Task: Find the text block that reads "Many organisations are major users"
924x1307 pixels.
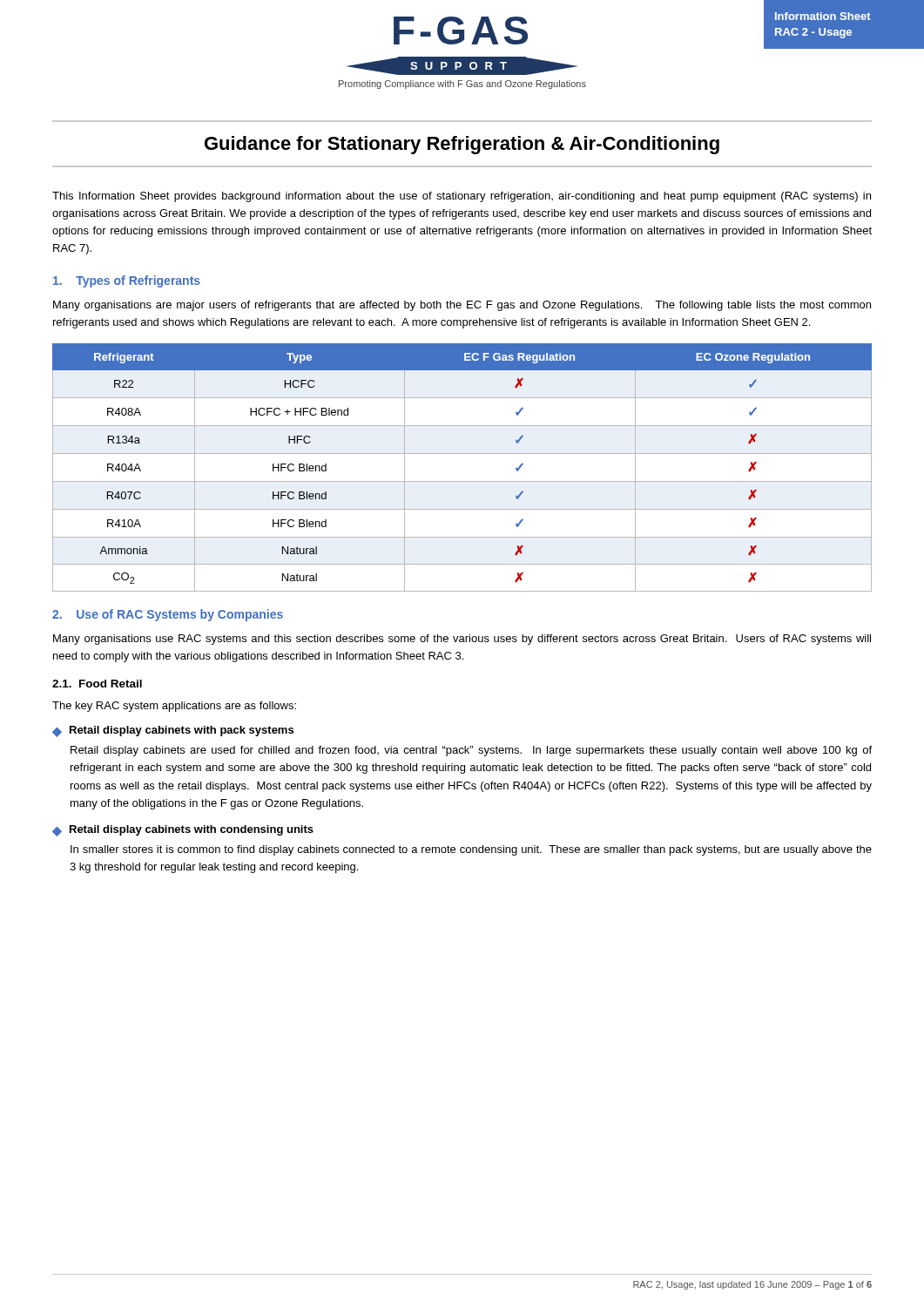Action: click(x=462, y=313)
